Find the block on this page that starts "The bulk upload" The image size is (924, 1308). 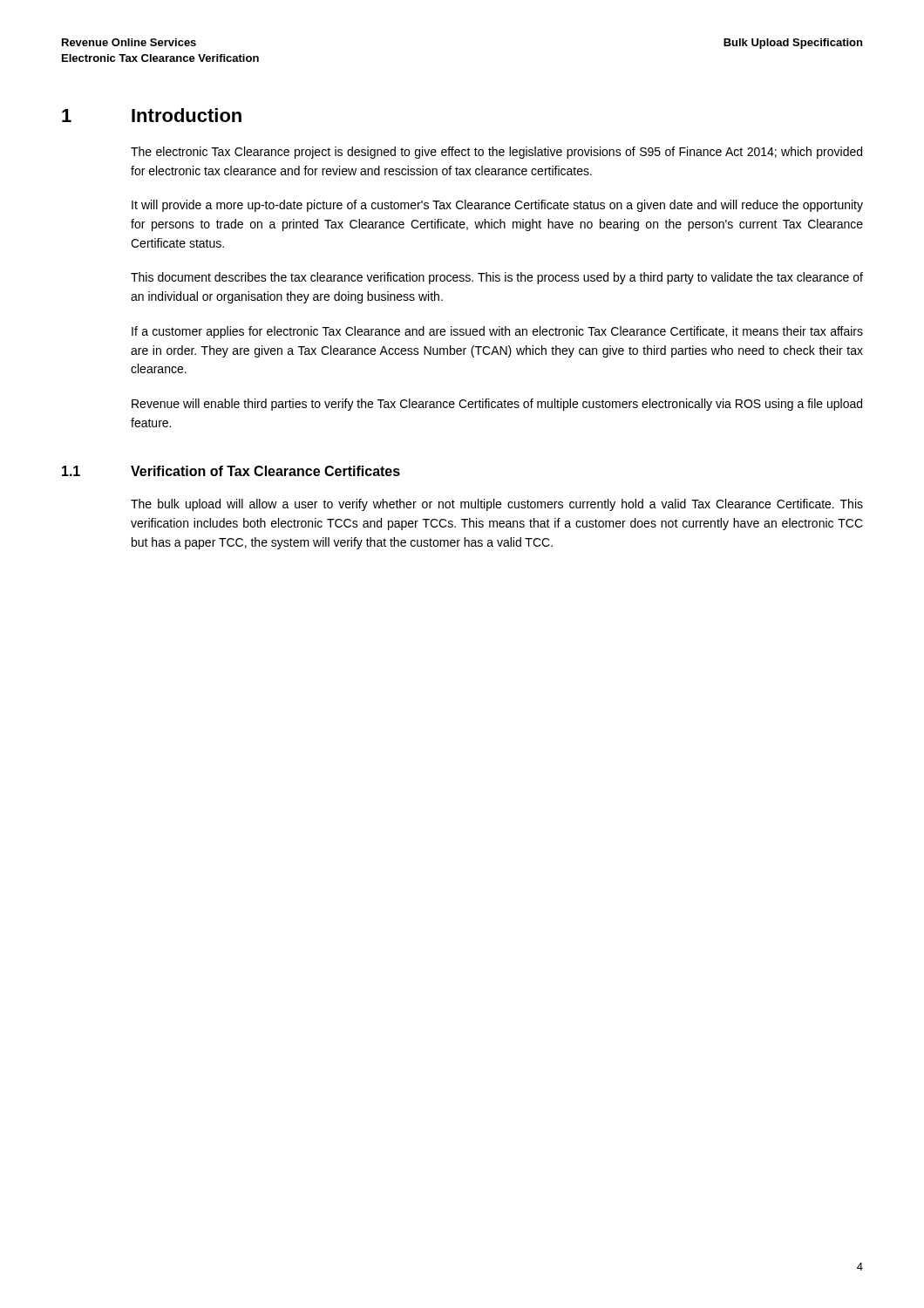(x=497, y=523)
